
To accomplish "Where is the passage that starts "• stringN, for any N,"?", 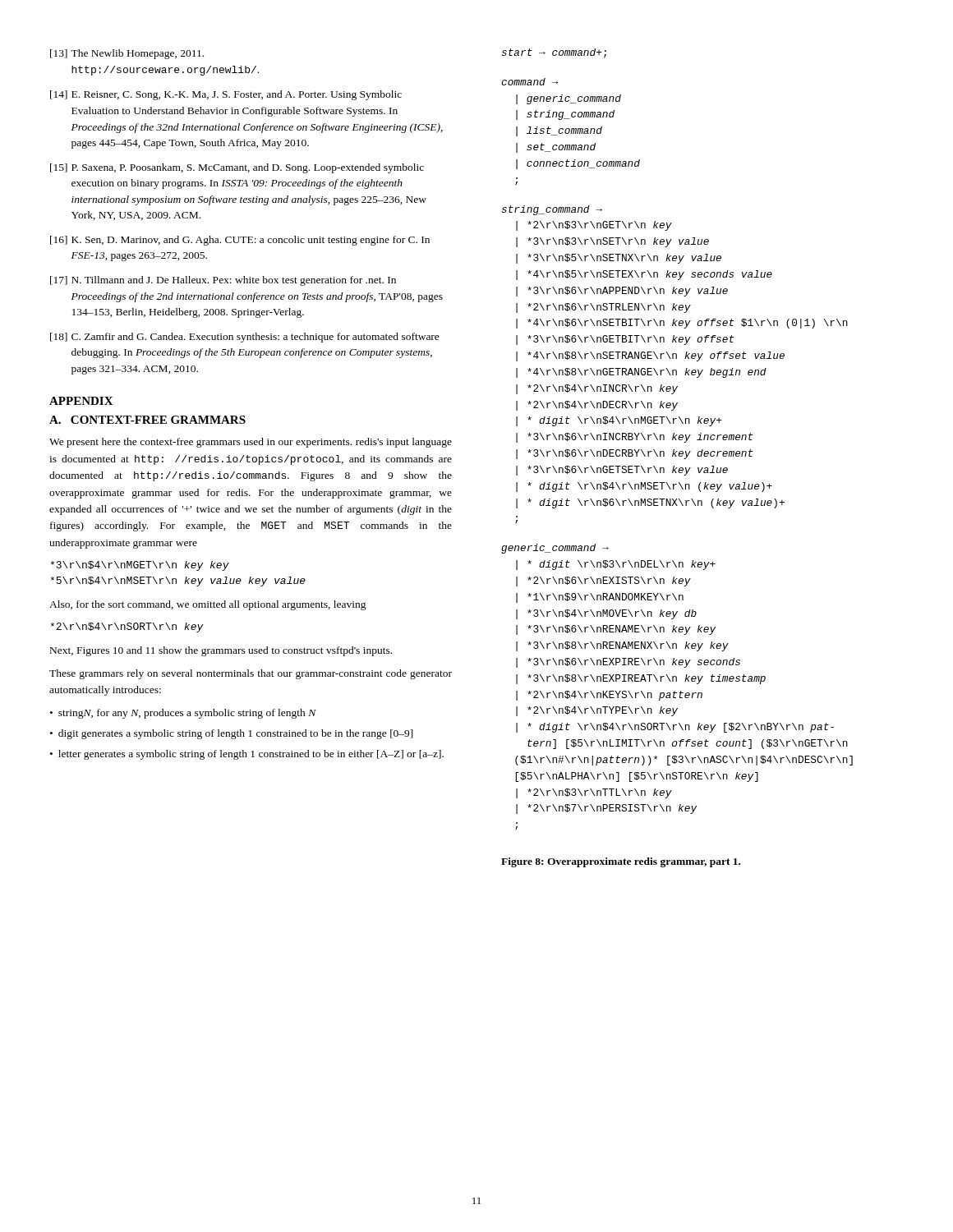I will pos(251,713).
